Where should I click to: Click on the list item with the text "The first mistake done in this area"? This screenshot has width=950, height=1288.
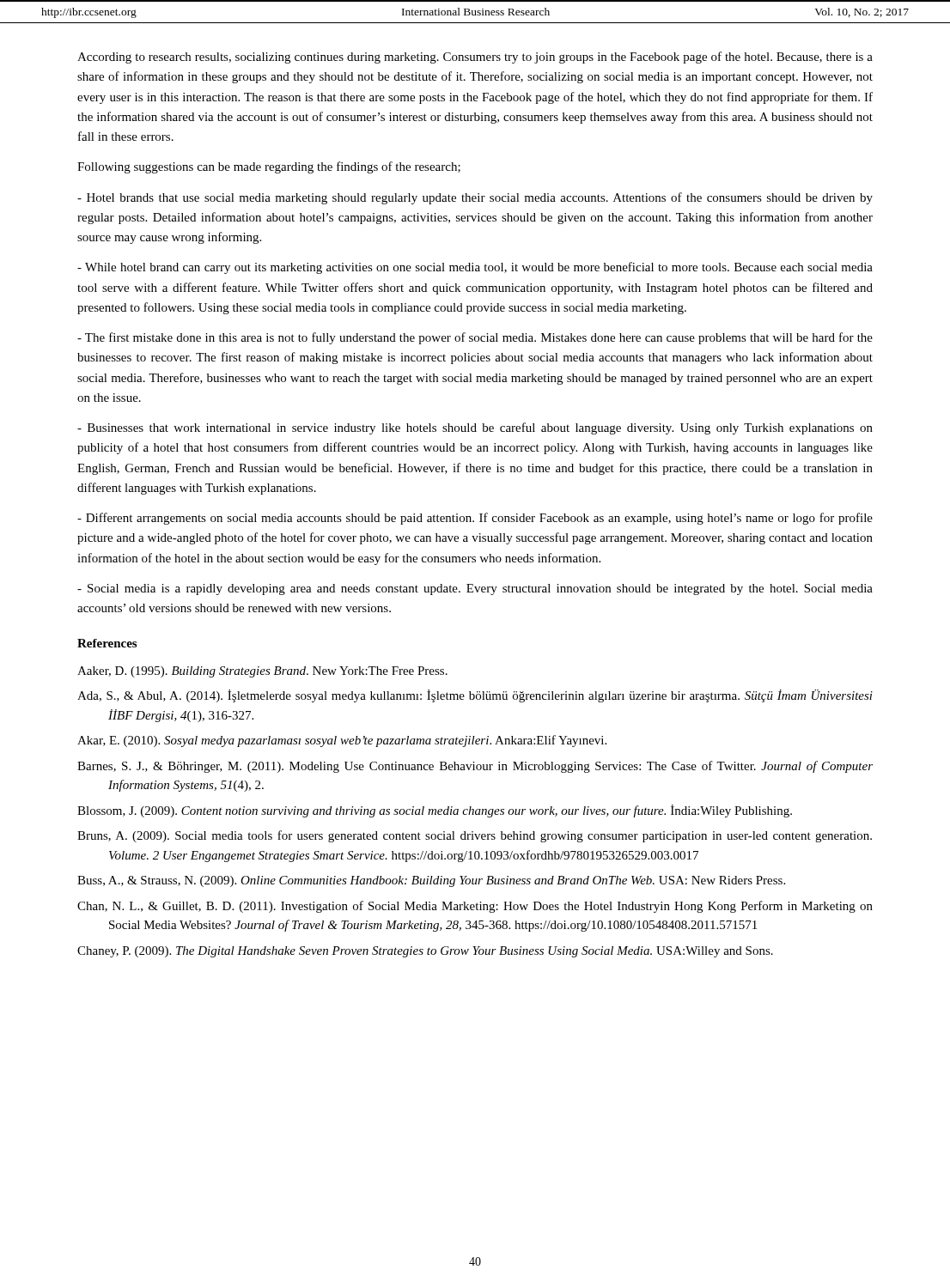[x=475, y=367]
